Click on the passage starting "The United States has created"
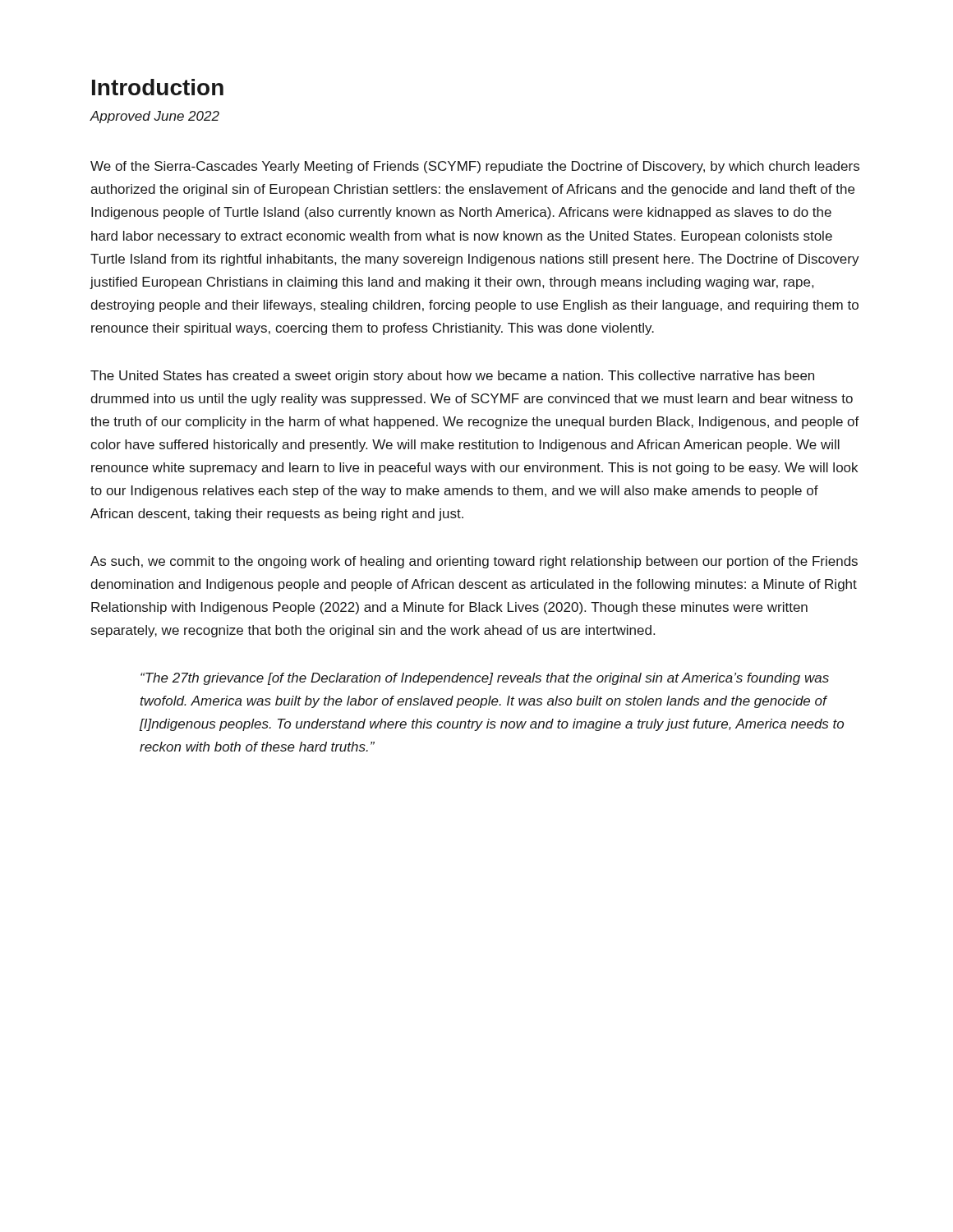Viewport: 953px width, 1232px height. pyautogui.click(x=475, y=445)
